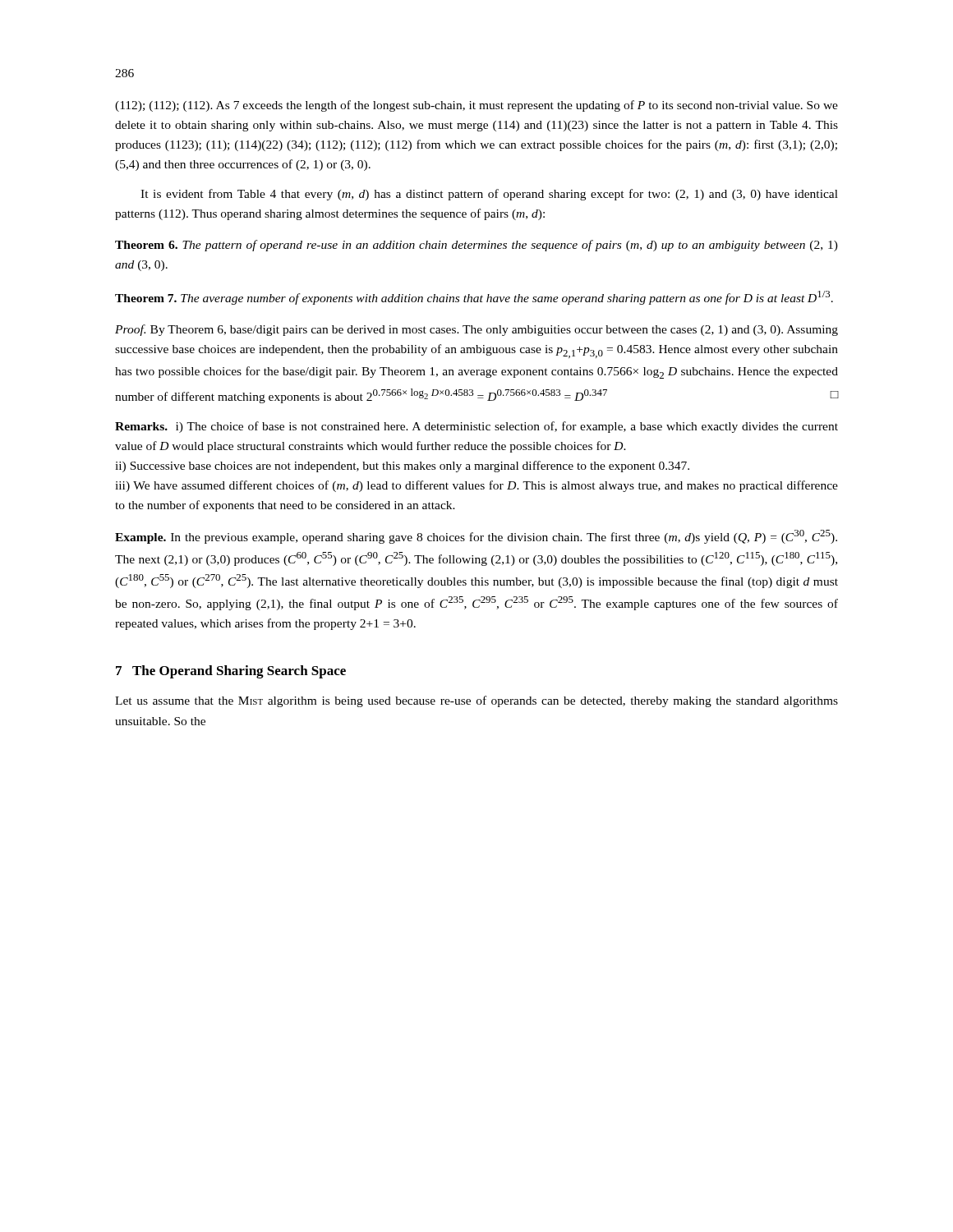This screenshot has width=953, height=1232.
Task: Locate the text block containing "Theorem 6. The pattern of operand re-use"
Action: [x=476, y=254]
